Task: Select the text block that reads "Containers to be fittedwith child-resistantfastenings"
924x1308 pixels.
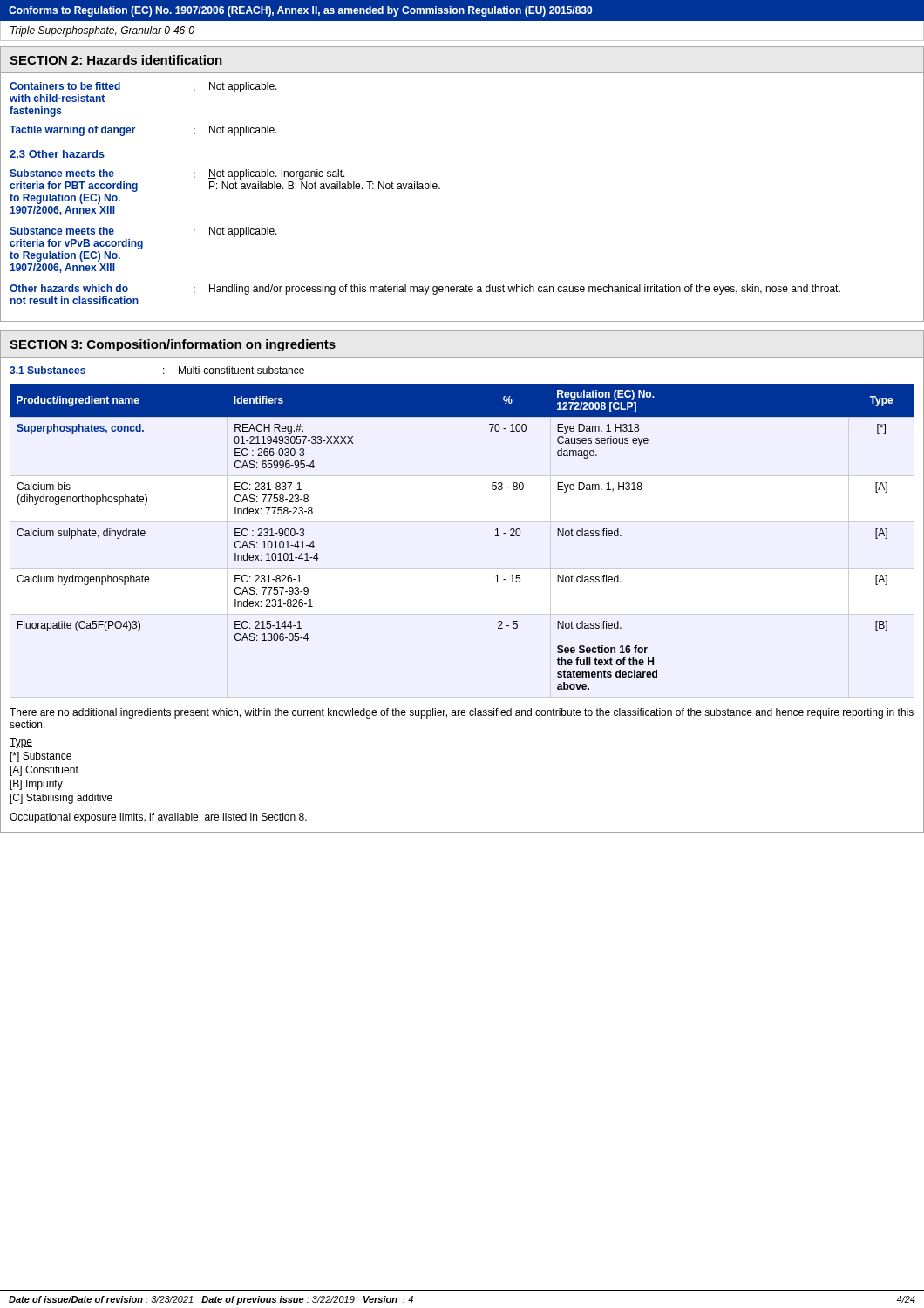Action: (x=60, y=87)
